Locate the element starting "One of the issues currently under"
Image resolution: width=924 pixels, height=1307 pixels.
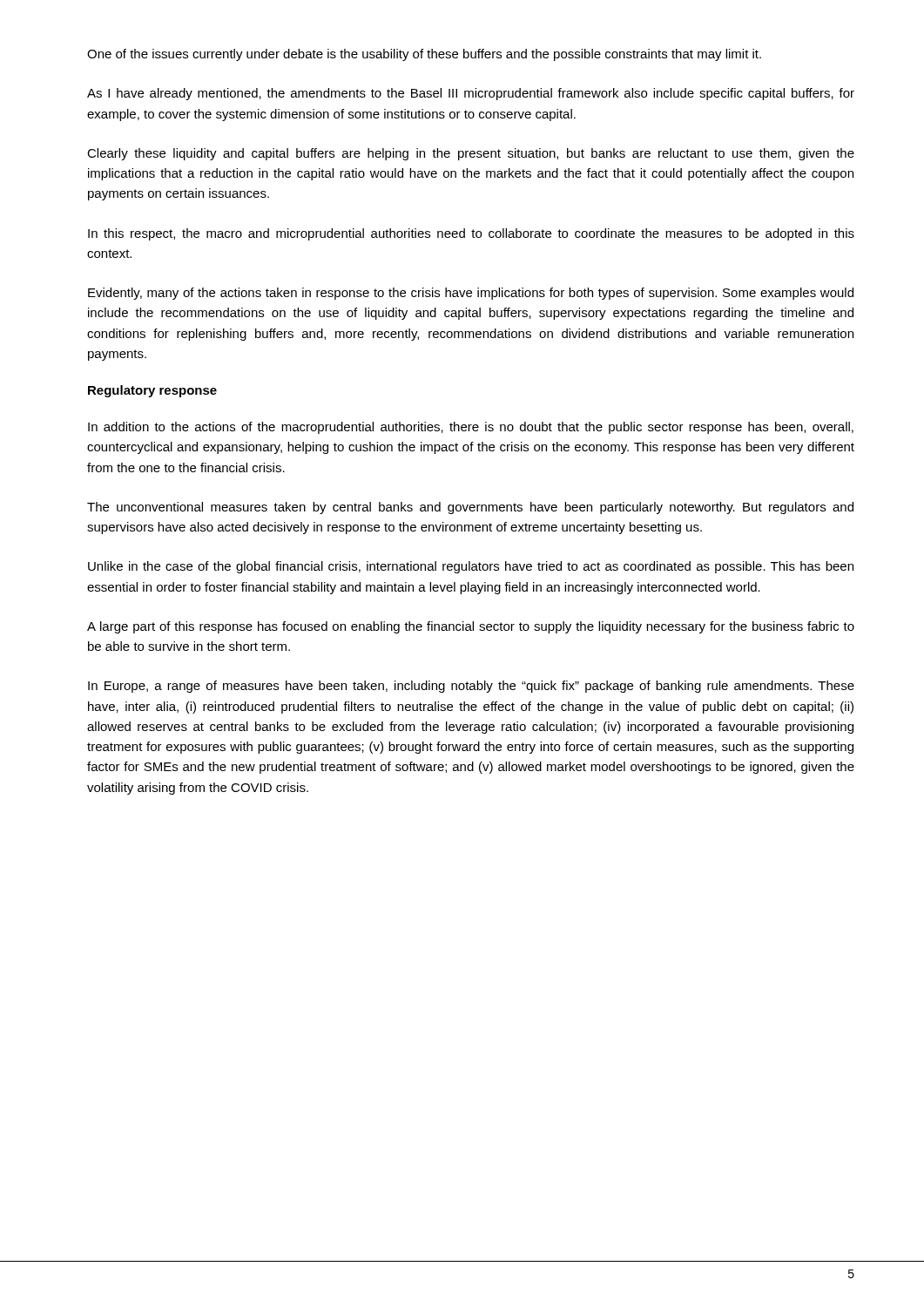point(425,54)
